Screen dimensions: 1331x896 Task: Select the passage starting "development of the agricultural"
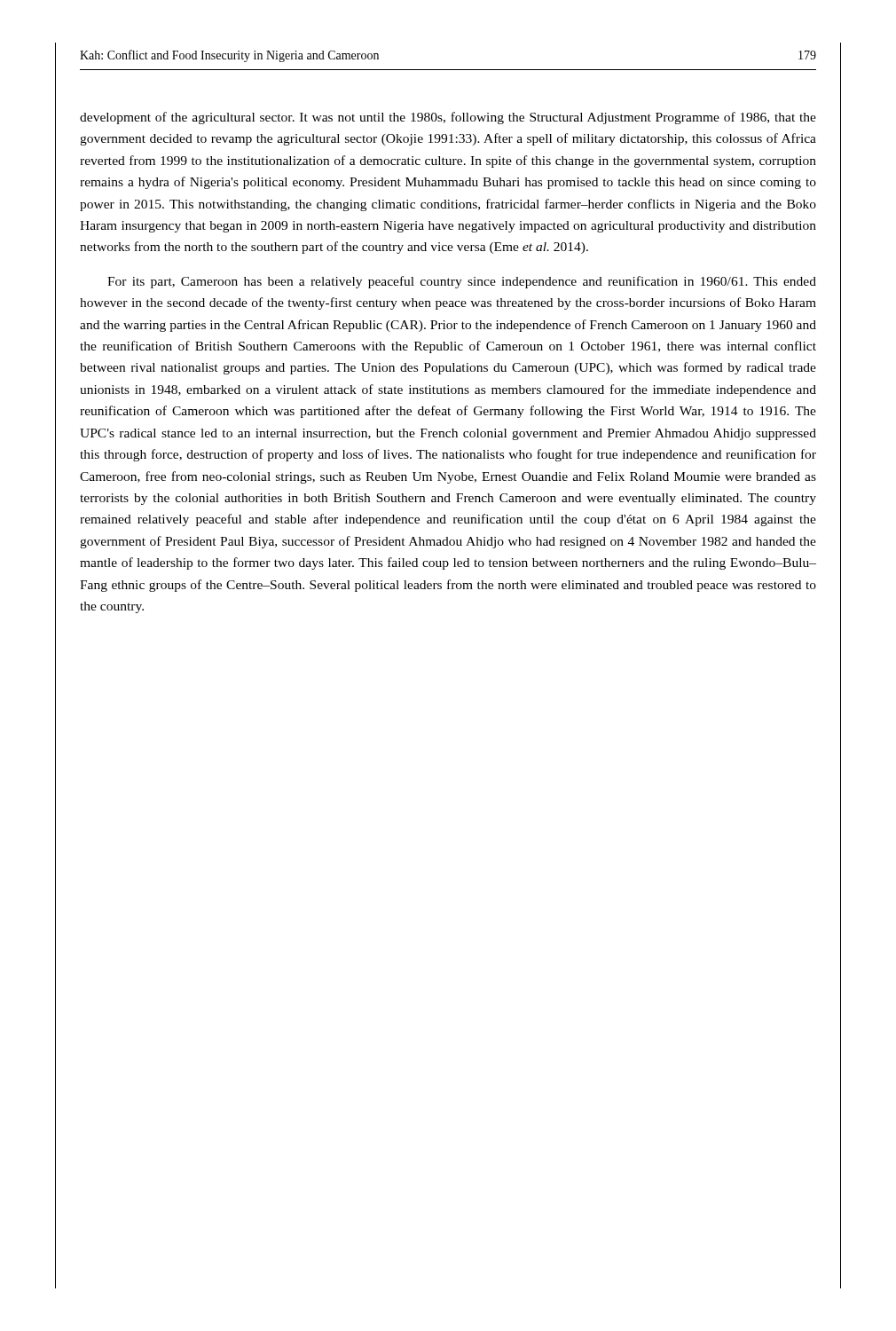(448, 182)
